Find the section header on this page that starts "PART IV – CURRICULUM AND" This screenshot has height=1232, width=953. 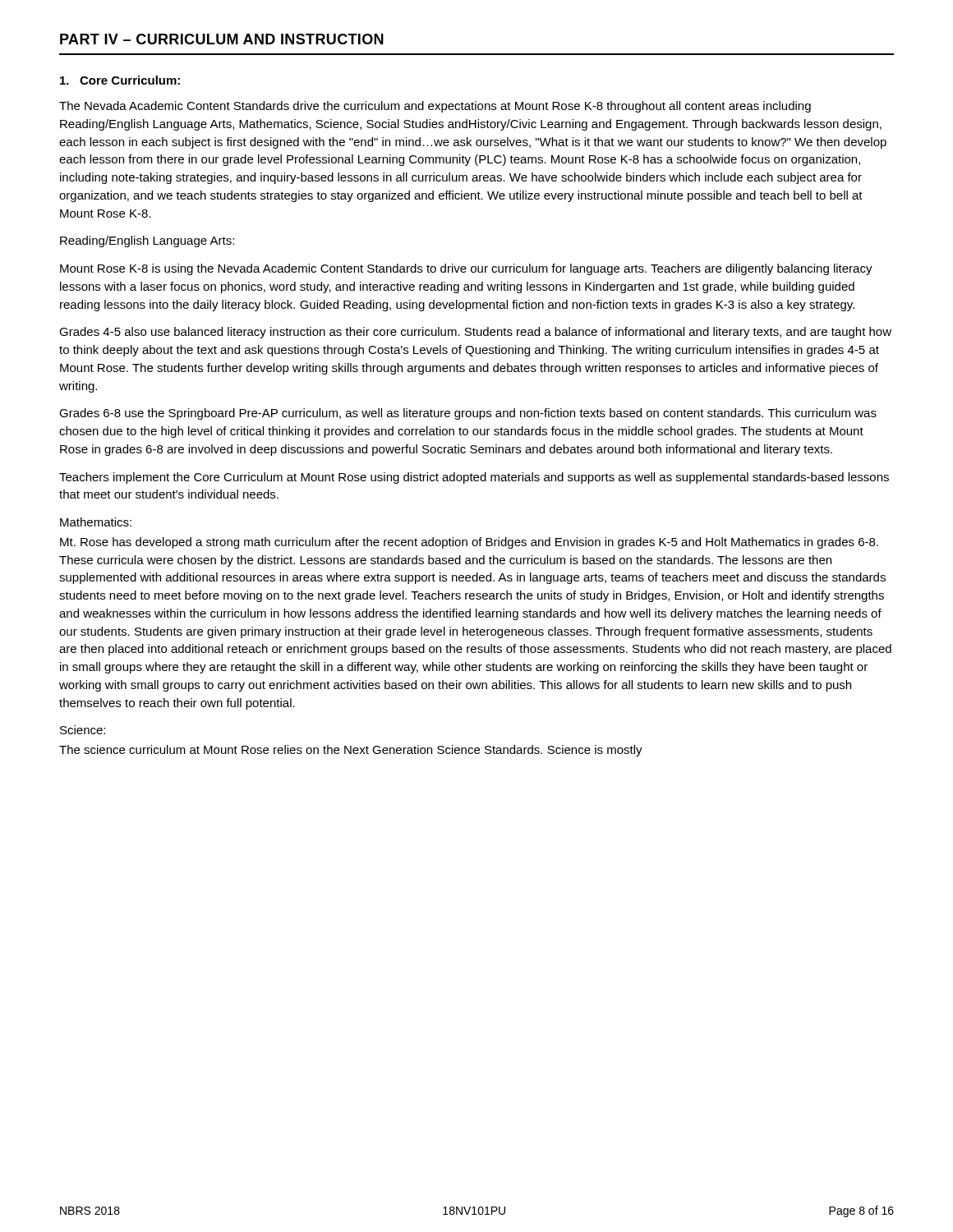(222, 39)
